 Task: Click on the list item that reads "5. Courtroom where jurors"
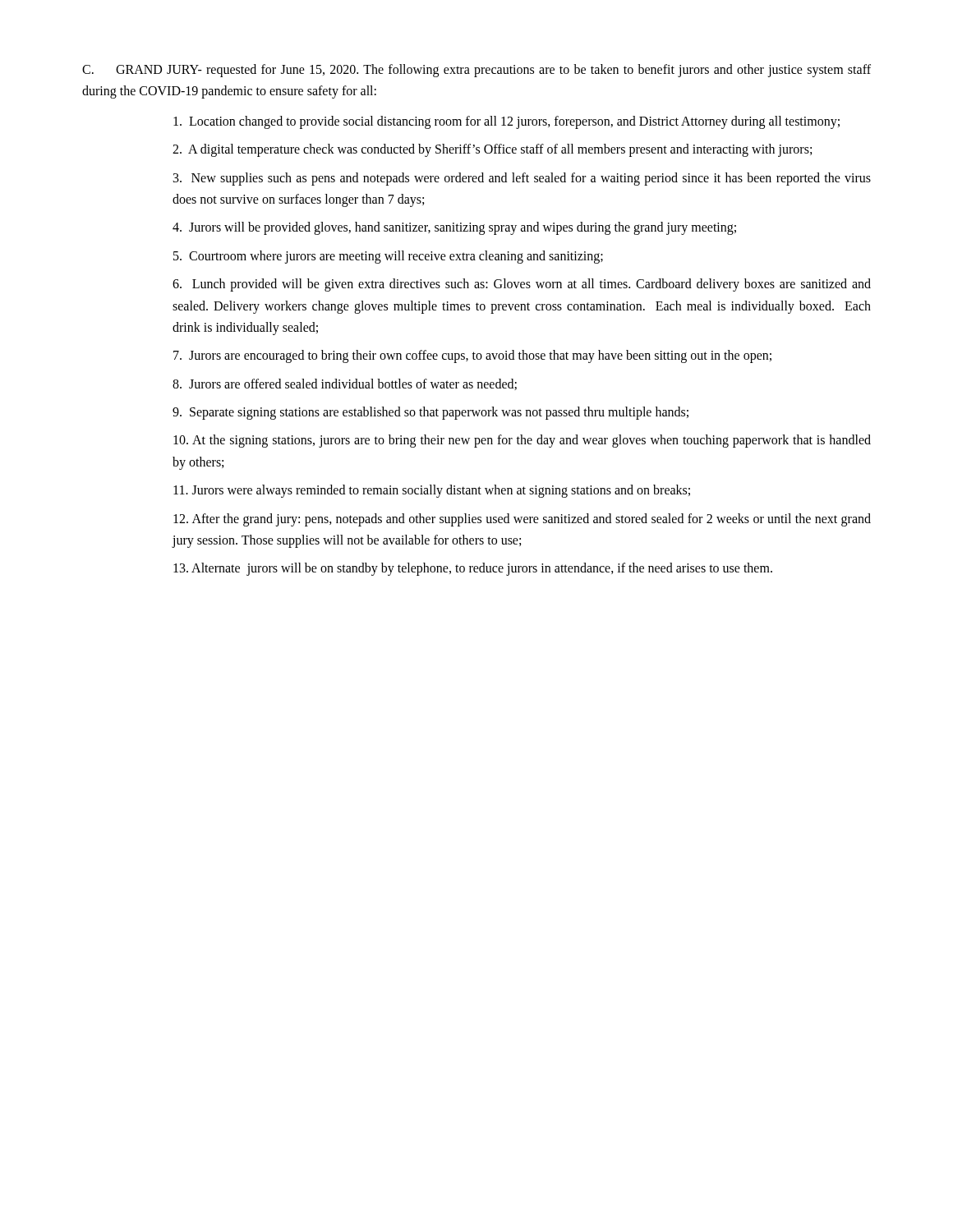pyautogui.click(x=522, y=256)
